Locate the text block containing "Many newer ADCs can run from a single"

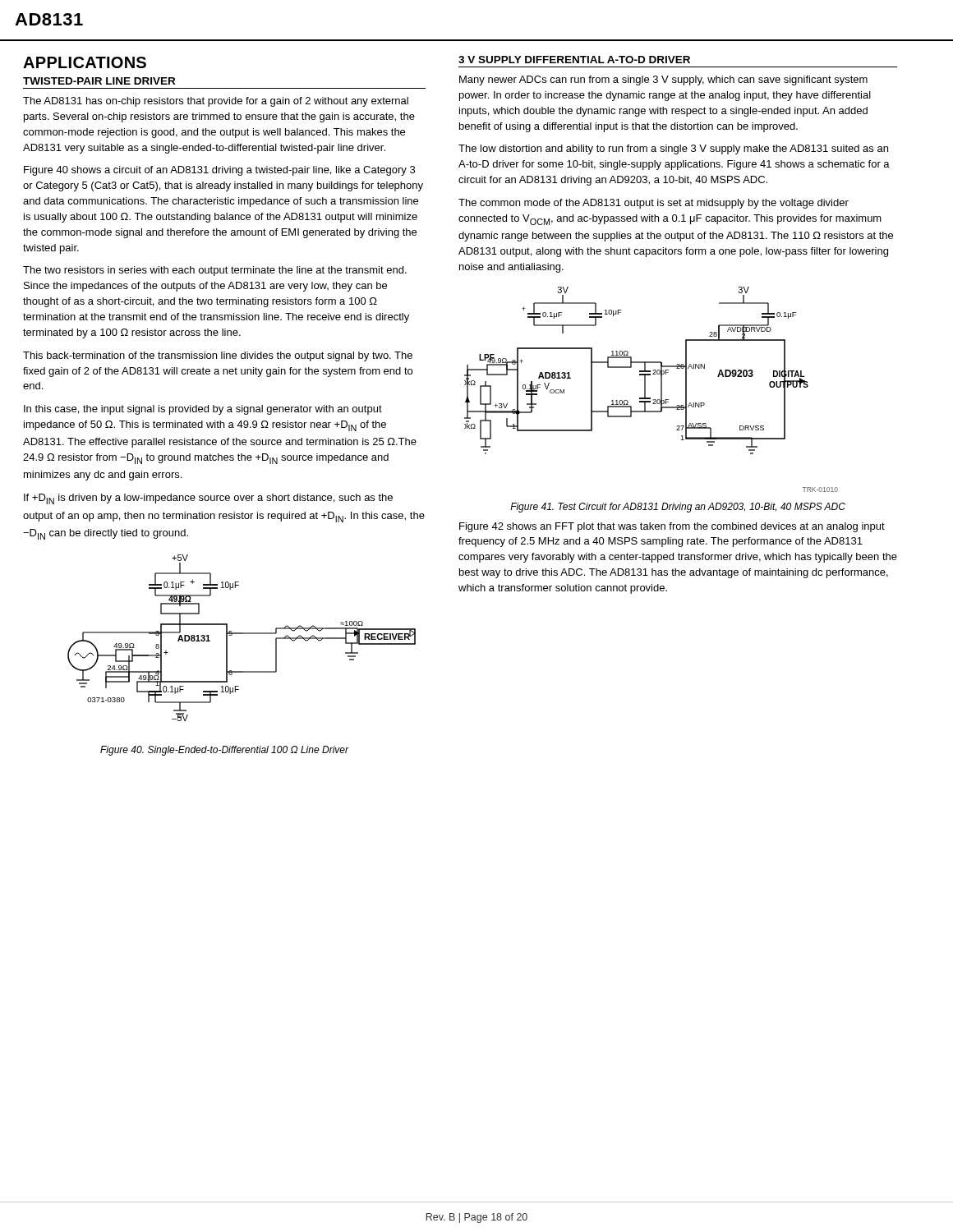[x=678, y=103]
